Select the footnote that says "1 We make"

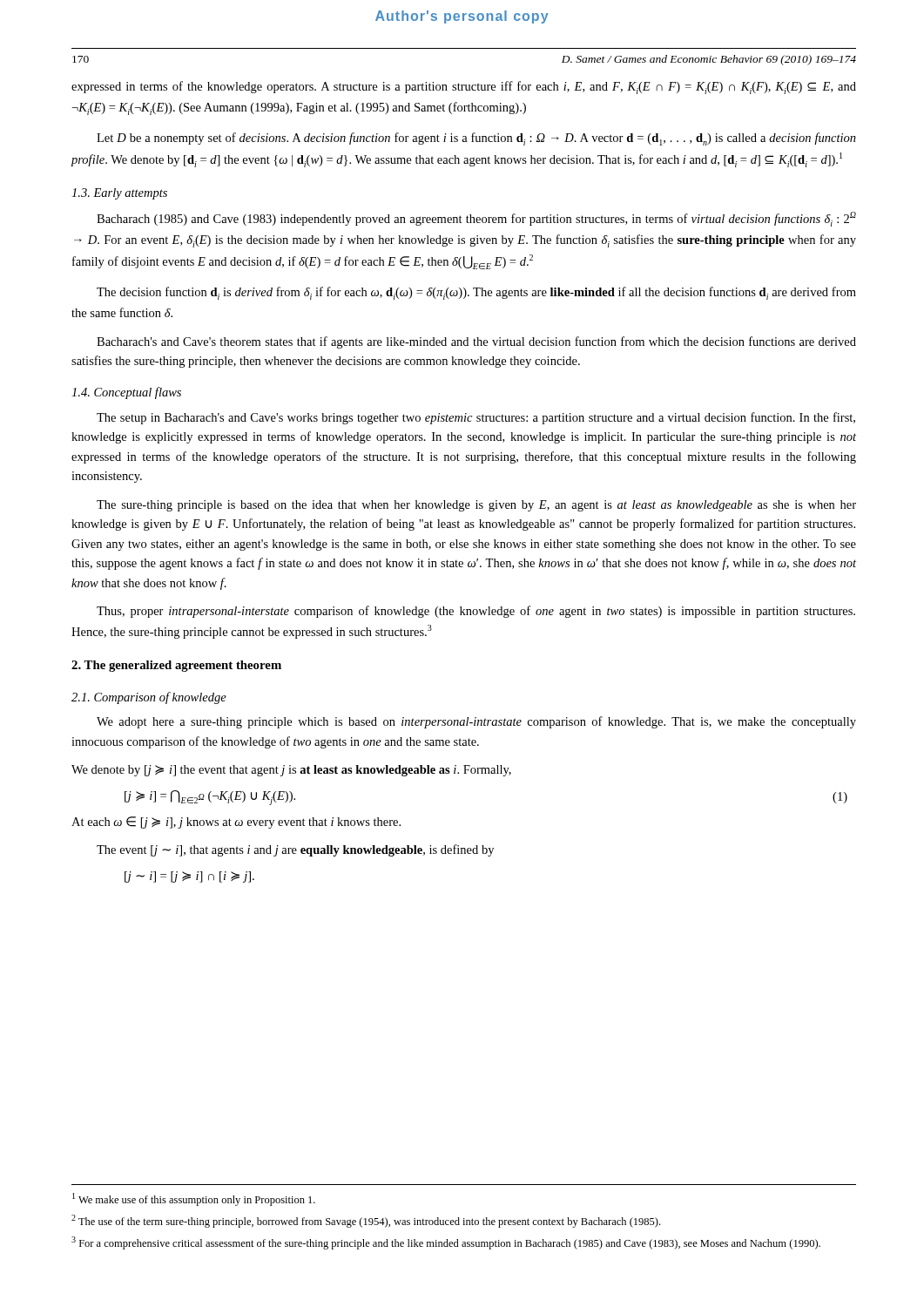tap(194, 1199)
